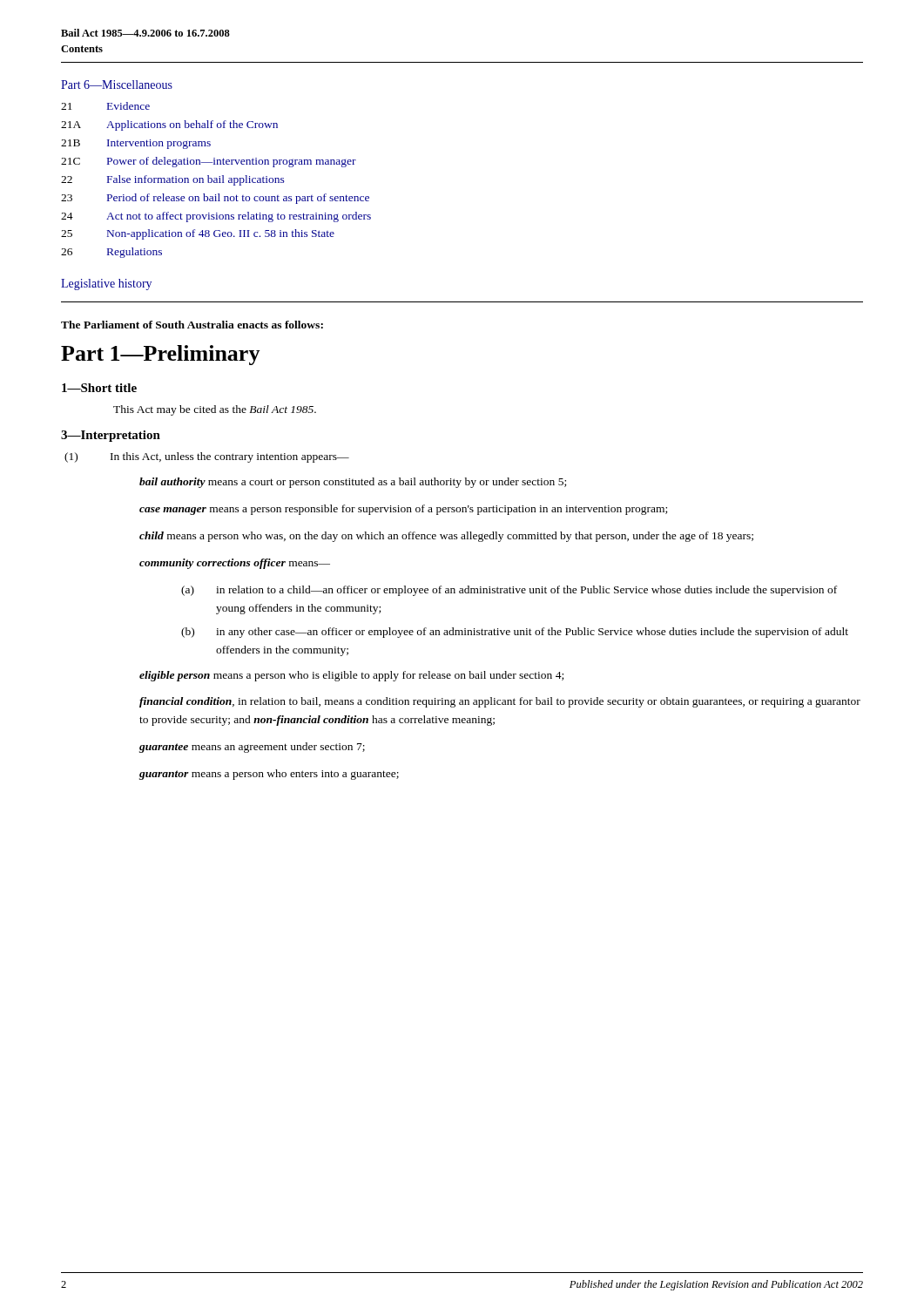Screen dimensions: 1307x924
Task: Locate the region starting "eligible person means"
Action: (352, 674)
